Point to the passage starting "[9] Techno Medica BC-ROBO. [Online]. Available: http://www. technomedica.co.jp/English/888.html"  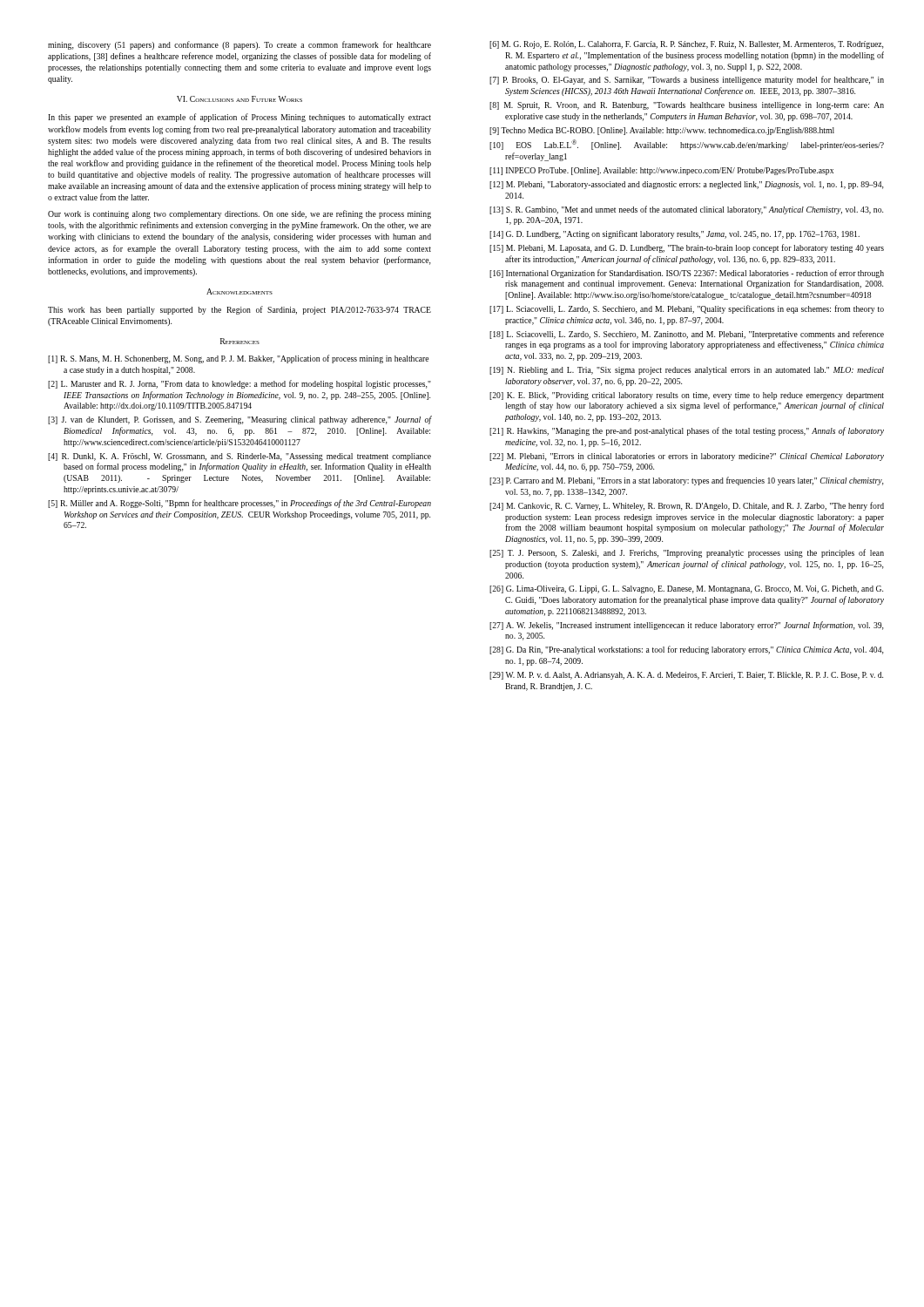(662, 130)
